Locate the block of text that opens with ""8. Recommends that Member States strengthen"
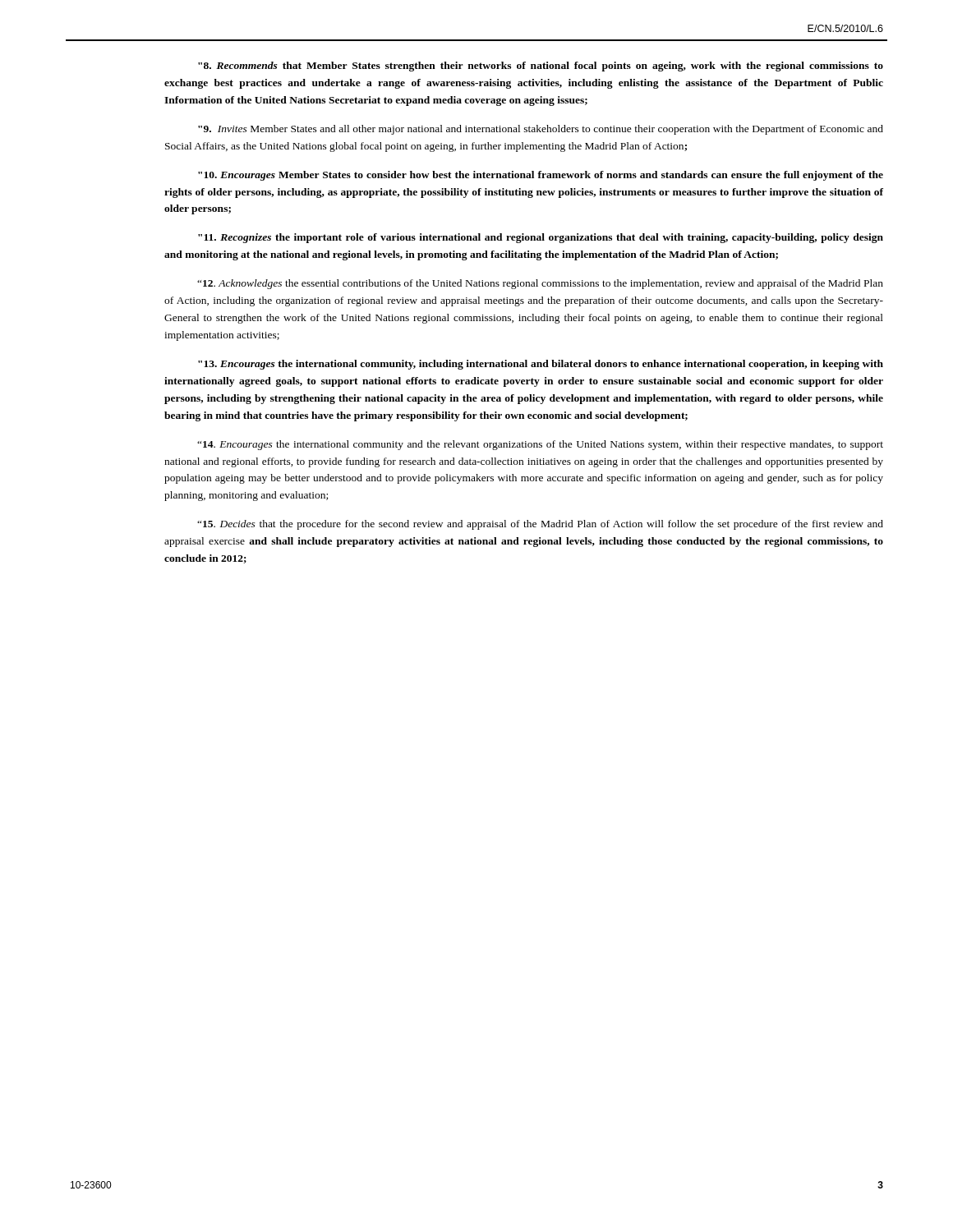The width and height of the screenshot is (953, 1232). click(524, 82)
